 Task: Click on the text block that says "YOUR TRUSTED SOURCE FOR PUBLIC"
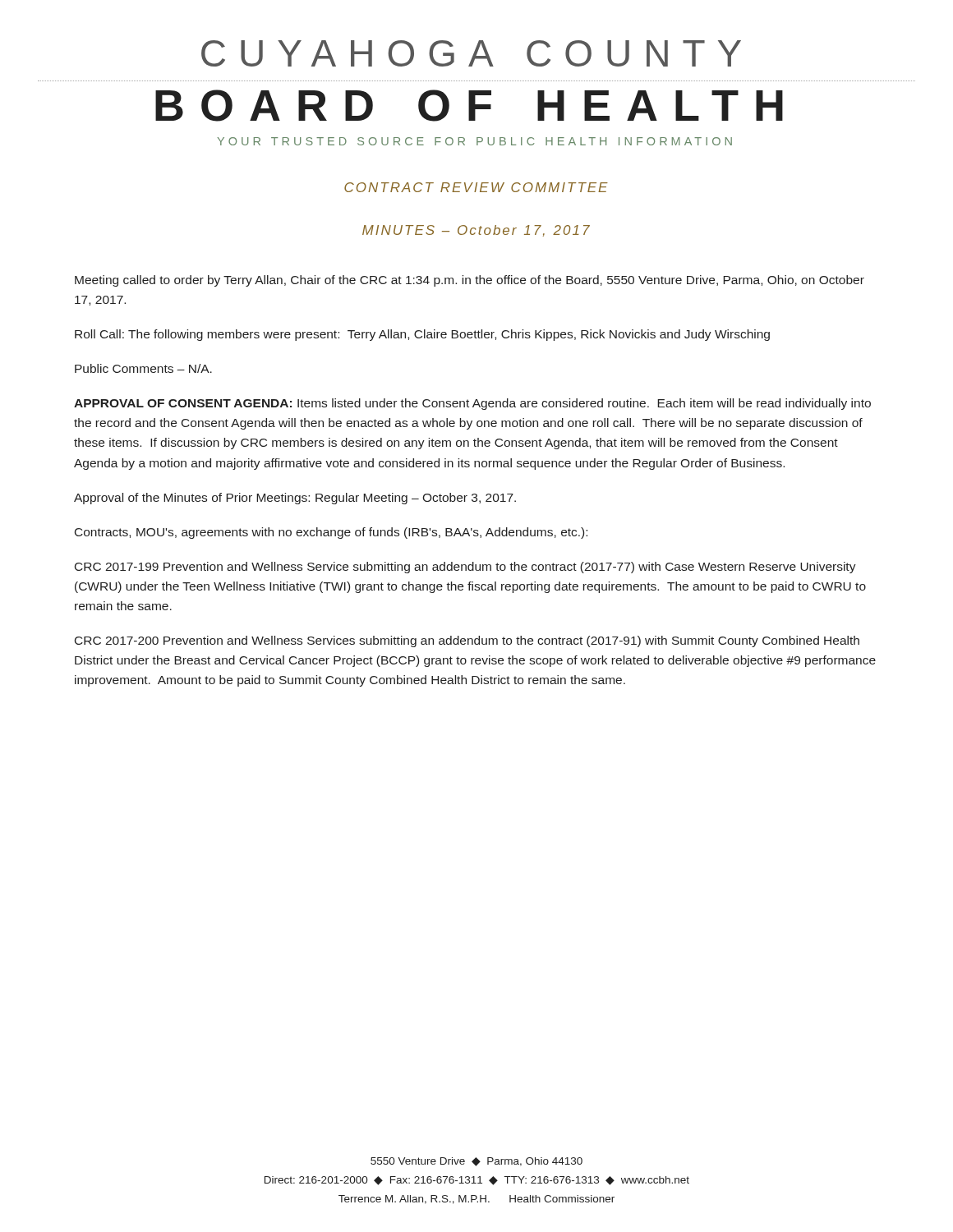pyautogui.click(x=476, y=142)
